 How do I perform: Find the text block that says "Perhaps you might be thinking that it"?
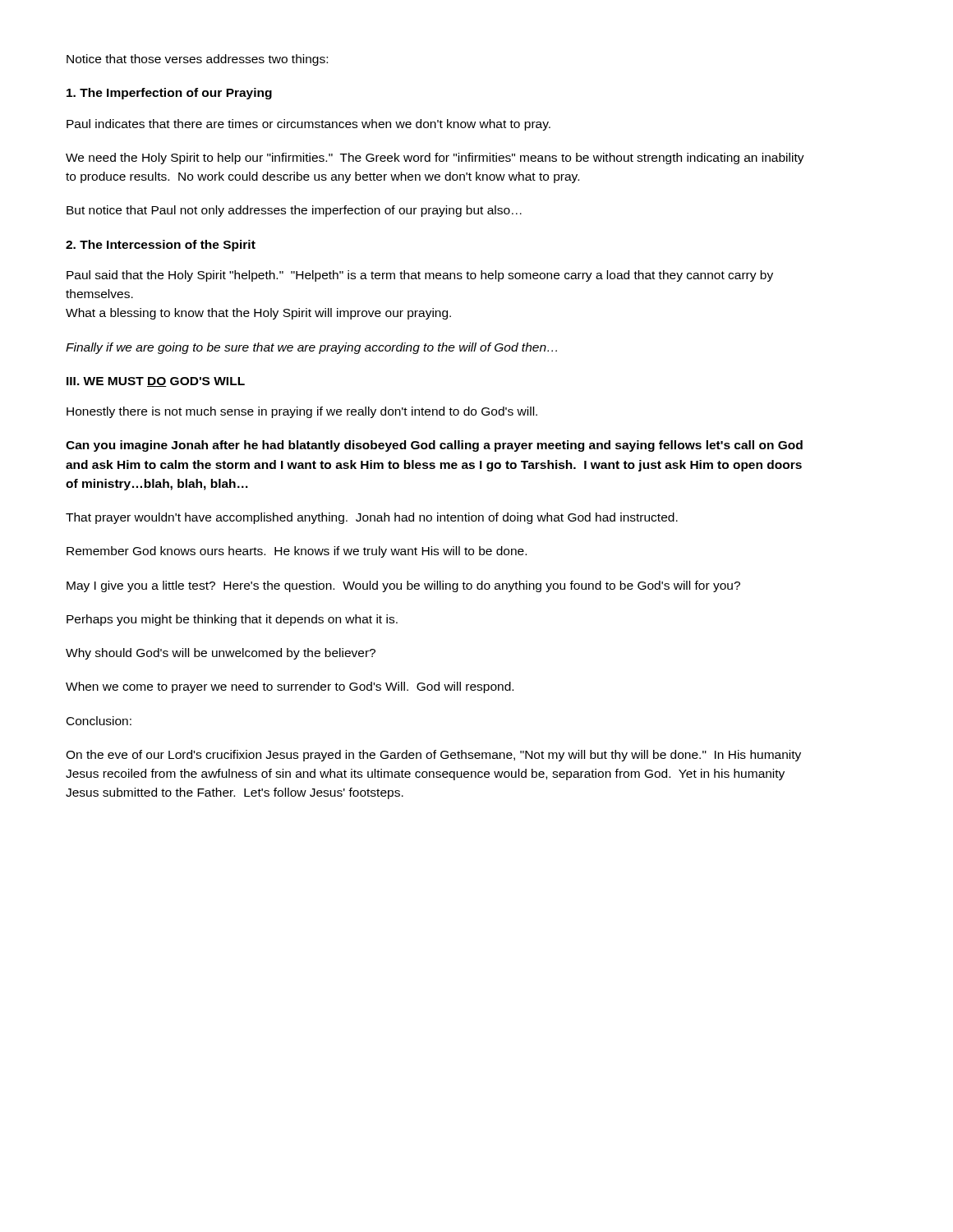pyautogui.click(x=232, y=619)
